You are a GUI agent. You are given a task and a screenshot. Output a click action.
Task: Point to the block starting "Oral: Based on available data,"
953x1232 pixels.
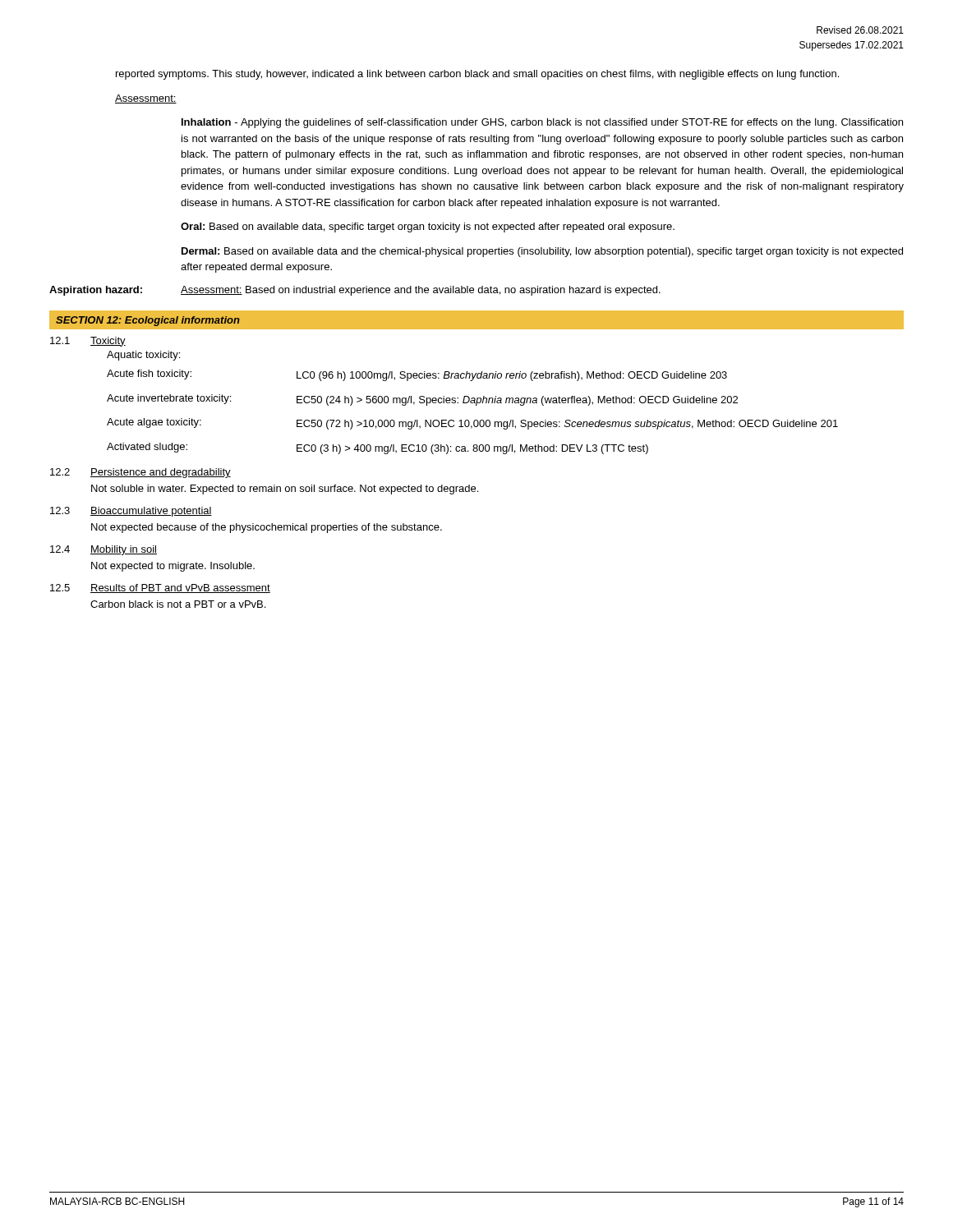(x=428, y=226)
